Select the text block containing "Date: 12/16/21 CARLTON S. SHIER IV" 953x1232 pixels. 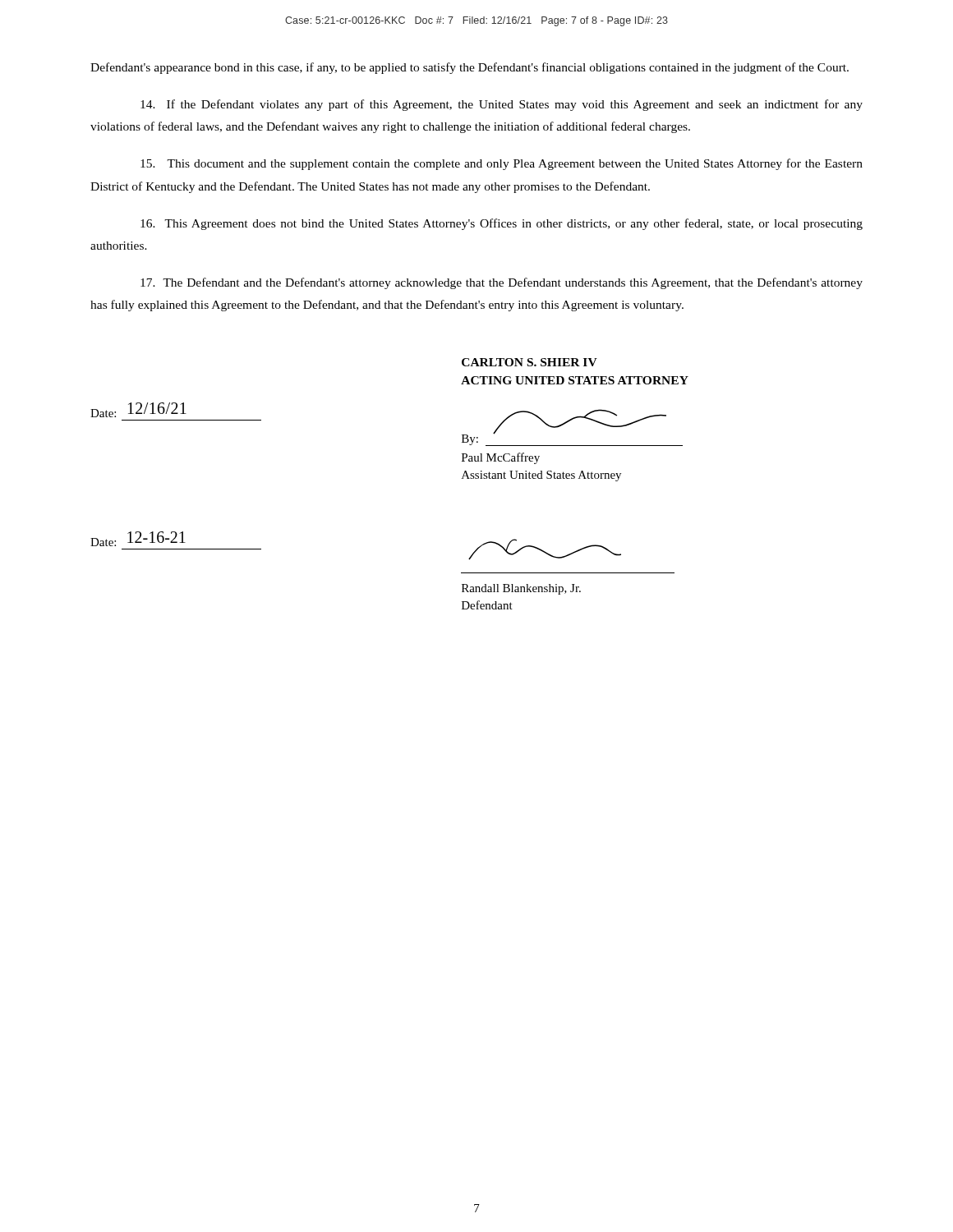[529, 362]
